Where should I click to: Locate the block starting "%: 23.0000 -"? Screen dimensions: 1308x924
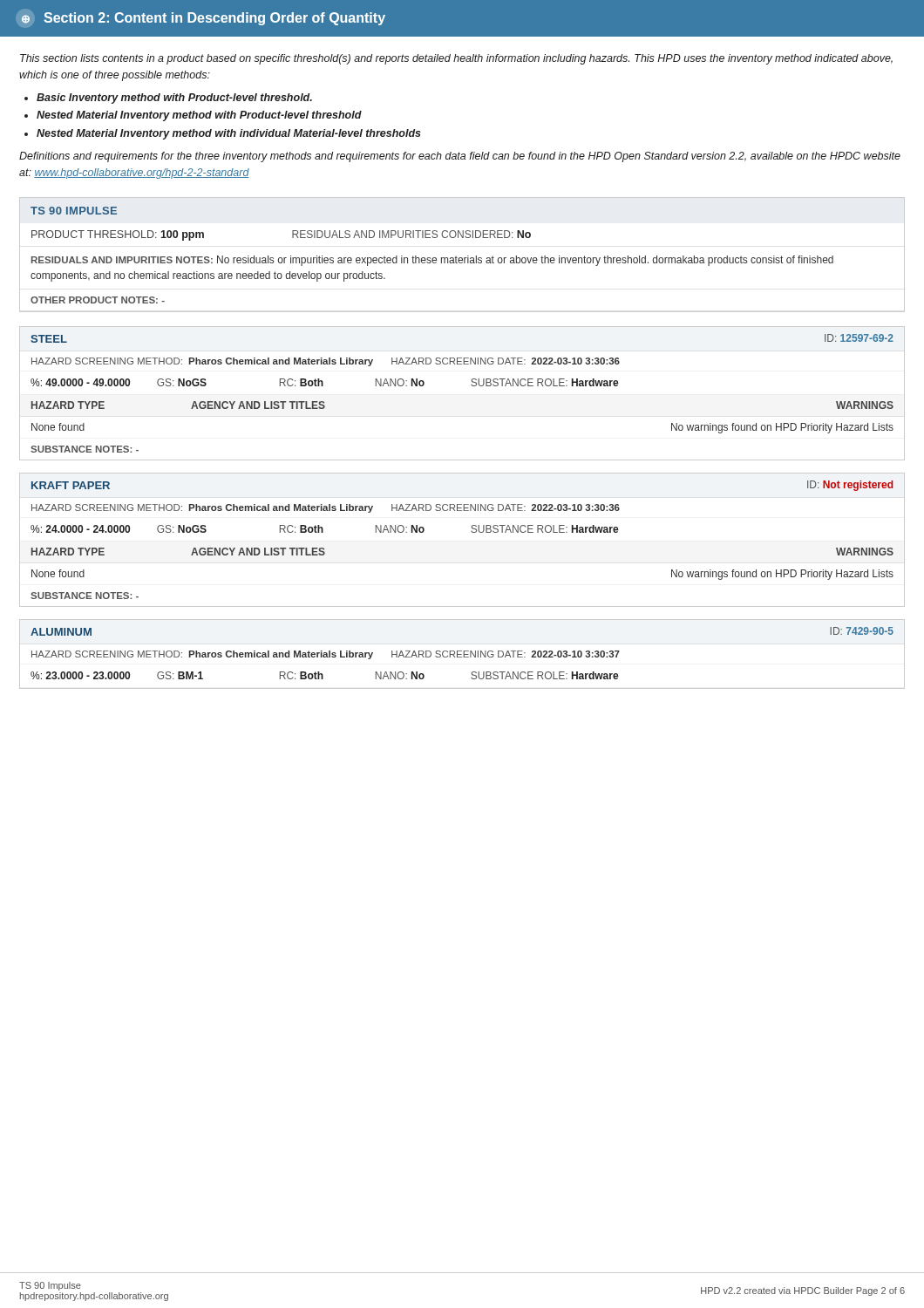click(329, 676)
